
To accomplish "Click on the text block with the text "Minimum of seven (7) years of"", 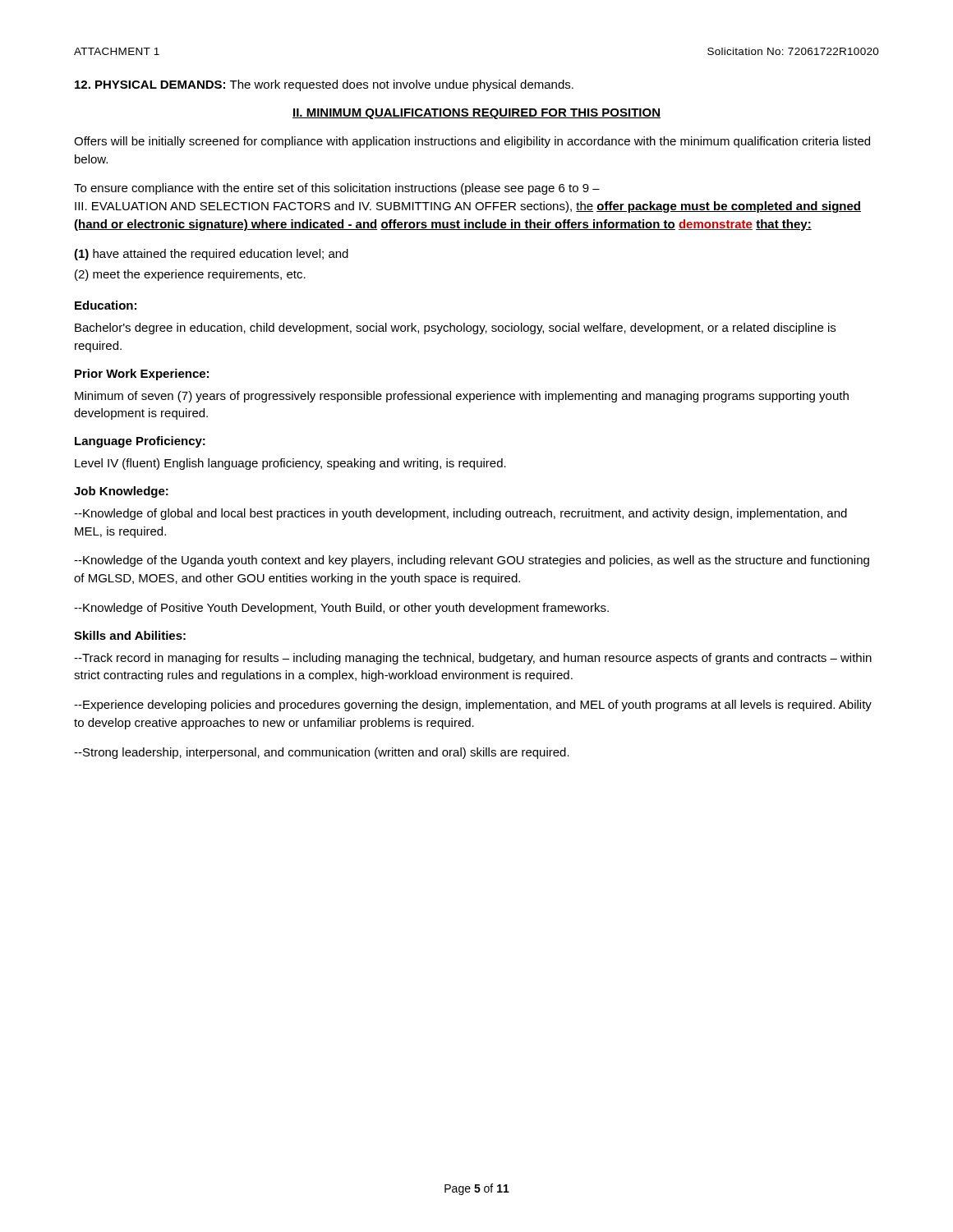I will (462, 404).
